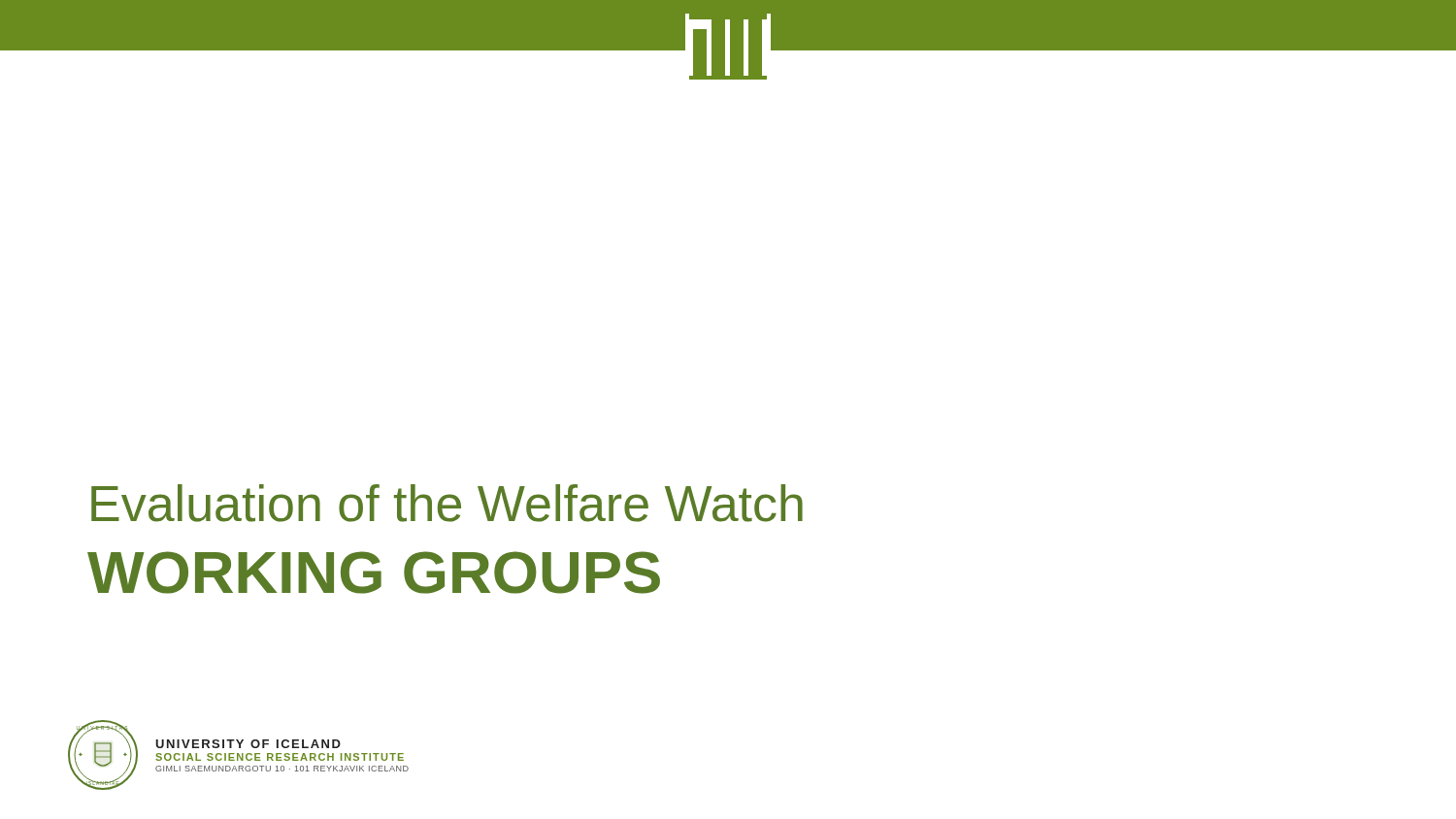The height and width of the screenshot is (819, 1456).
Task: Find "Evaluation of the Welfare Watch WORKING GROUPS" on this page
Action: tap(446, 540)
